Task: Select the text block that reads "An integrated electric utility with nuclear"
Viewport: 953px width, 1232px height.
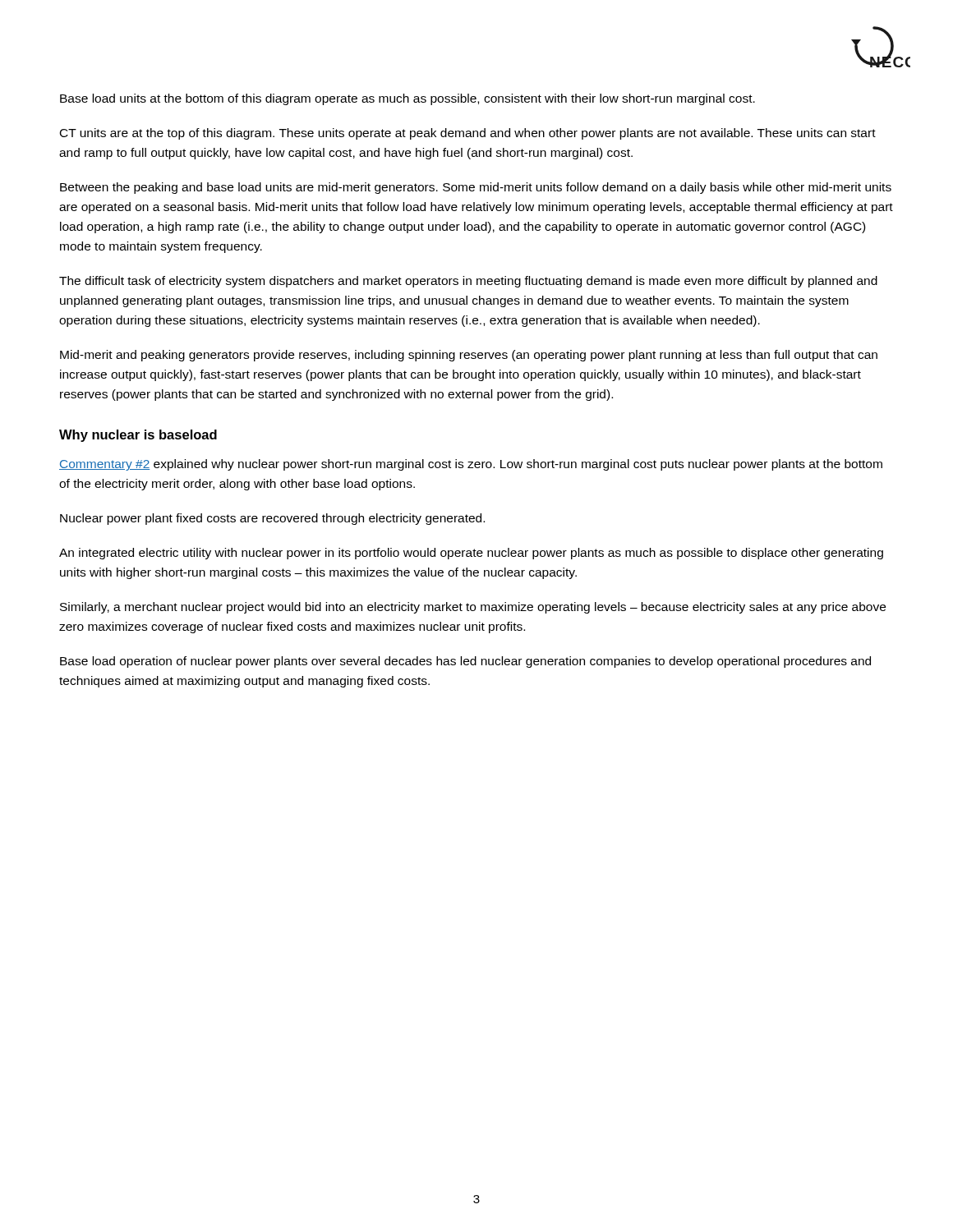Action: (471, 562)
